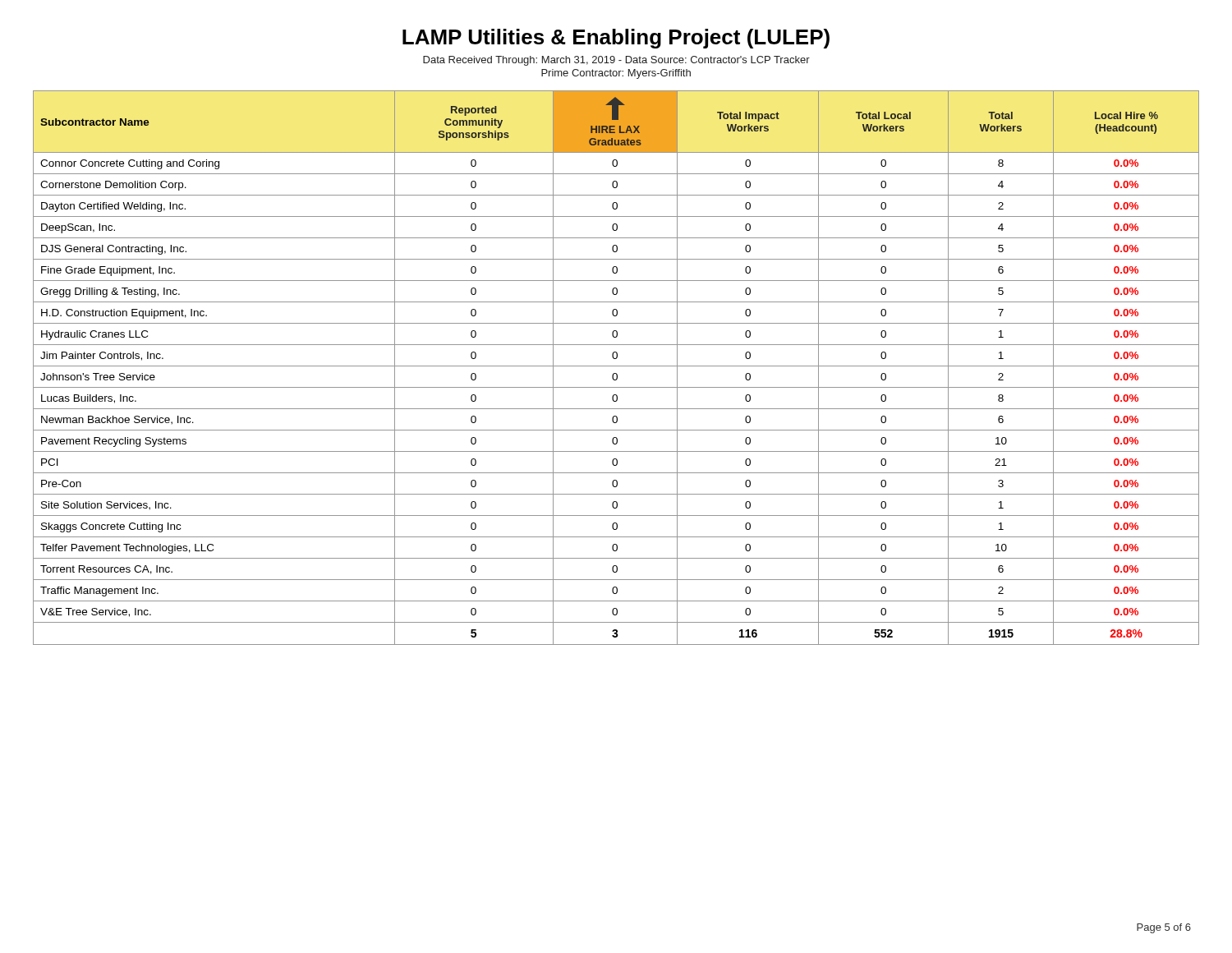Find the text that reads "Prime Contractor: Myers-Griffith"

(616, 73)
